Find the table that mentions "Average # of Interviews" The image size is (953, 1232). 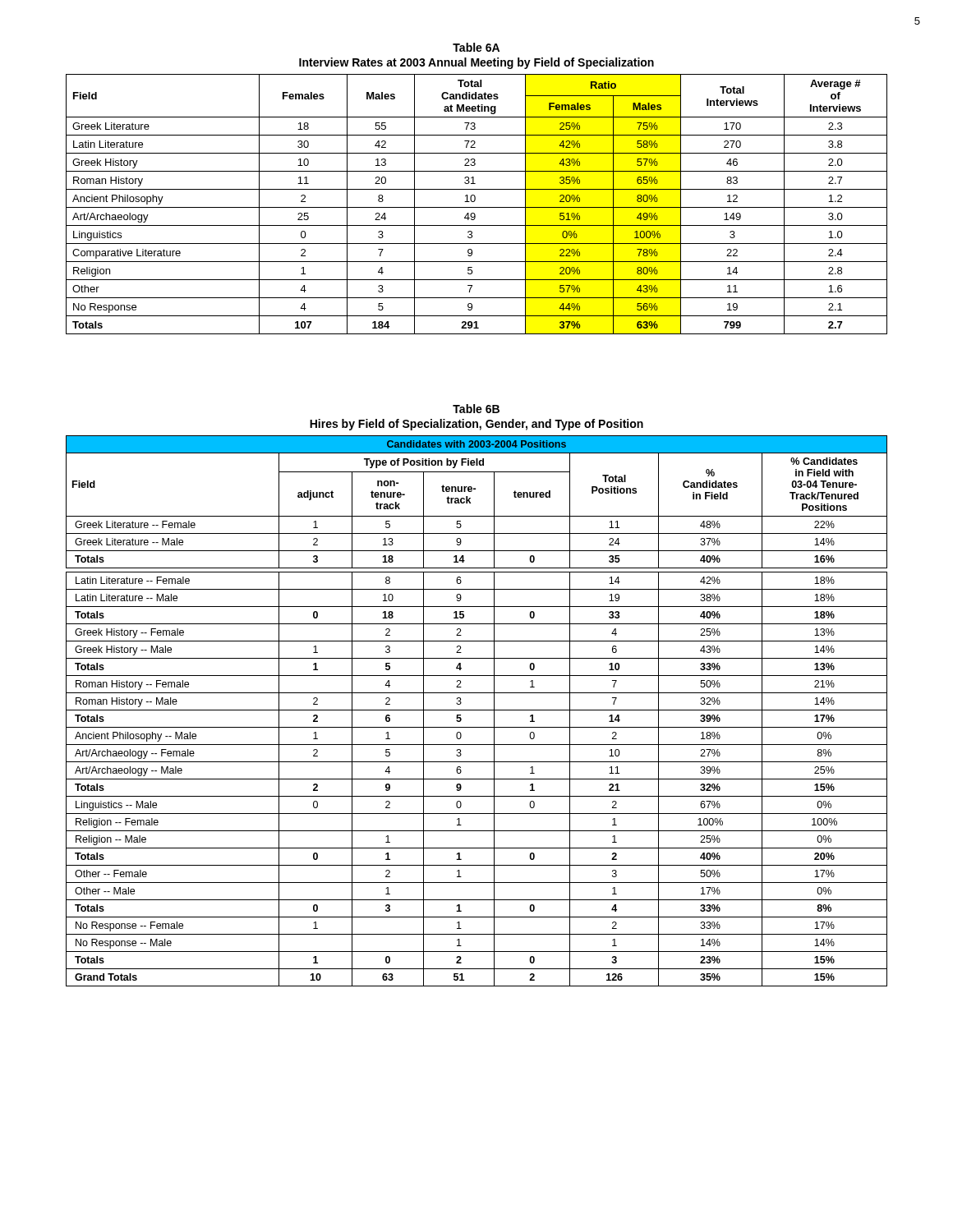tap(476, 204)
